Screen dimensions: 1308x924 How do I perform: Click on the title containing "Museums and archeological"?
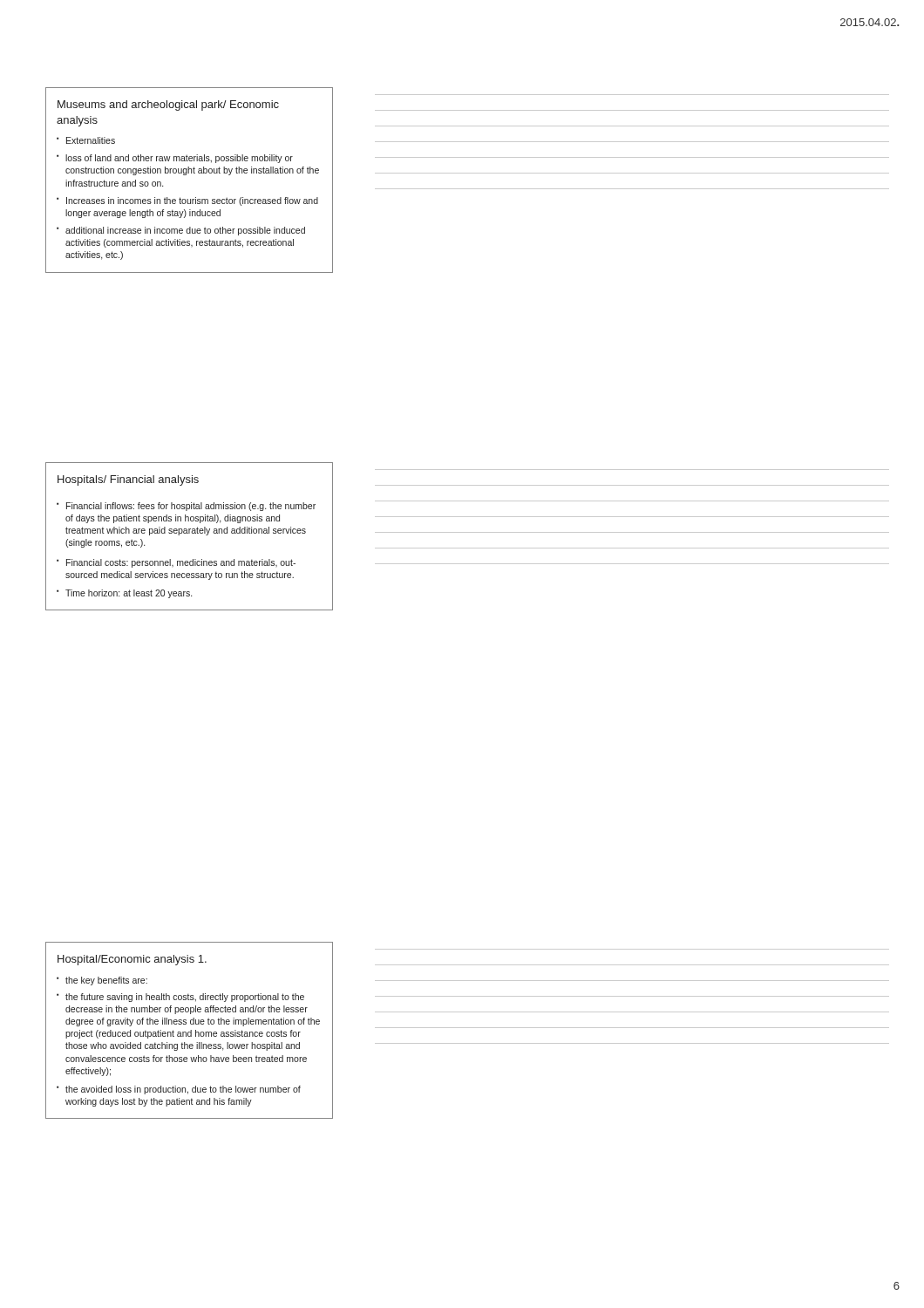189,179
